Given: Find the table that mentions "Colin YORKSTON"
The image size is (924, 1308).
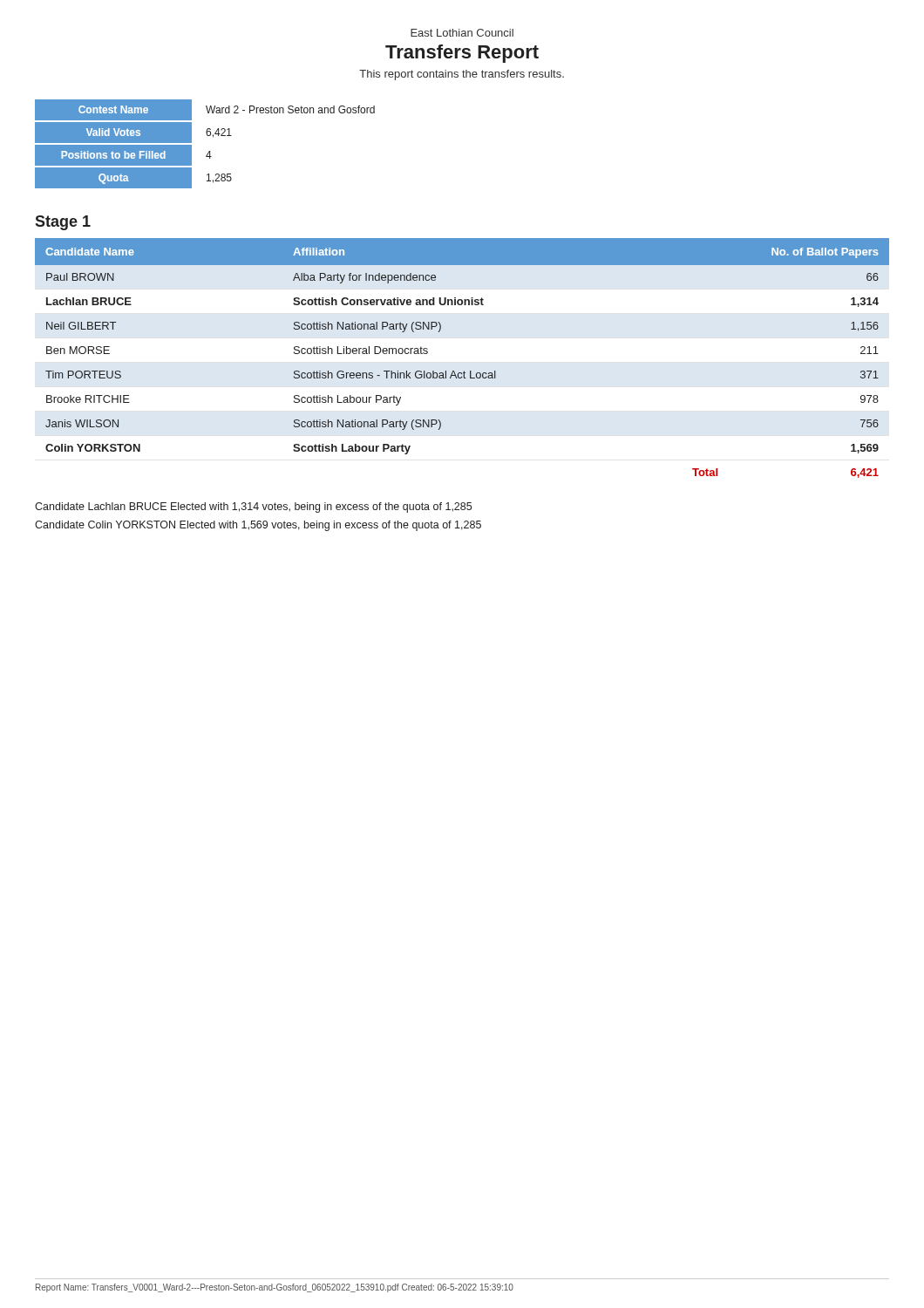Looking at the screenshot, I should [x=462, y=361].
